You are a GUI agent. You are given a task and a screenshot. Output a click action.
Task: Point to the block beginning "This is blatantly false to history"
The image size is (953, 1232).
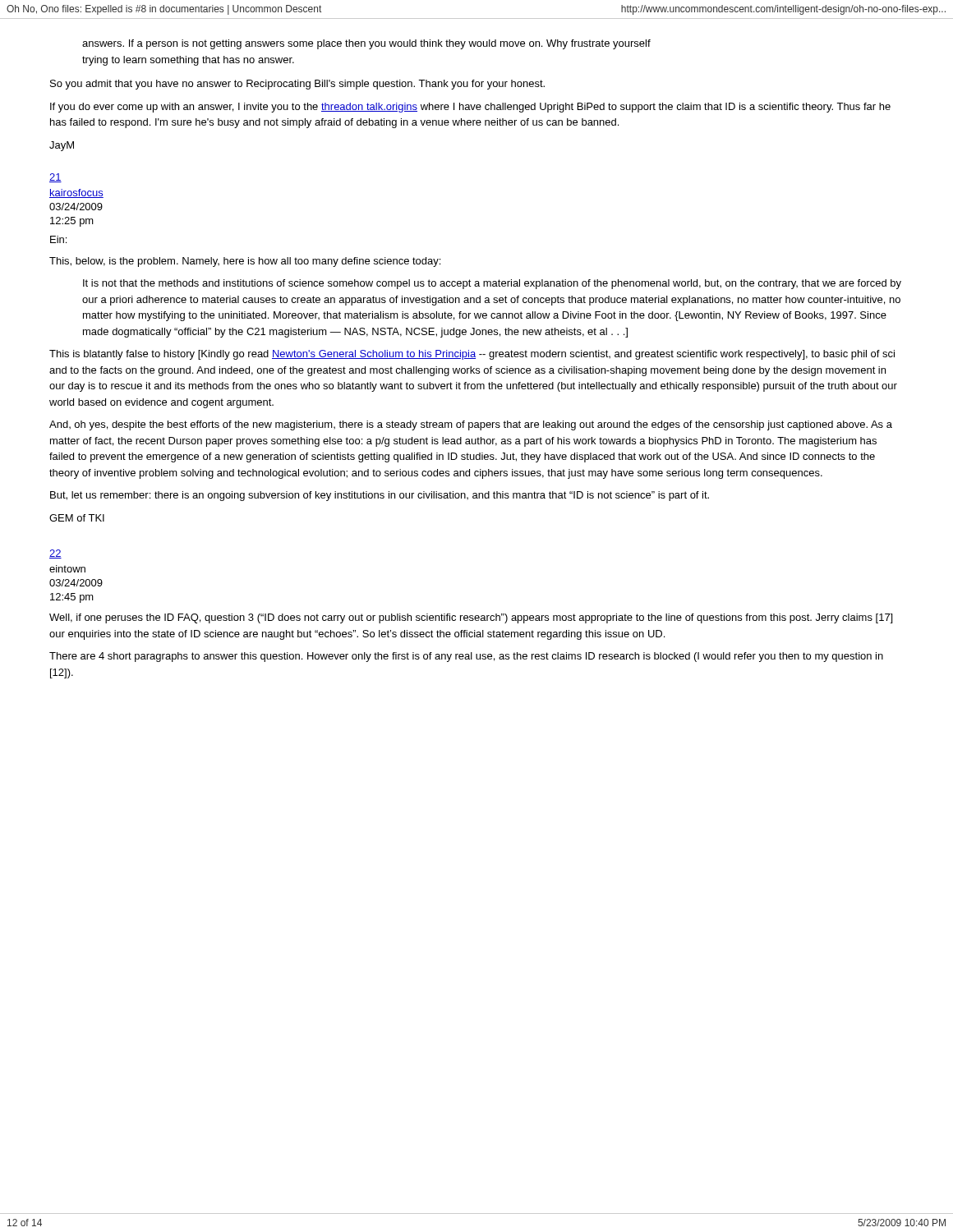point(473,378)
